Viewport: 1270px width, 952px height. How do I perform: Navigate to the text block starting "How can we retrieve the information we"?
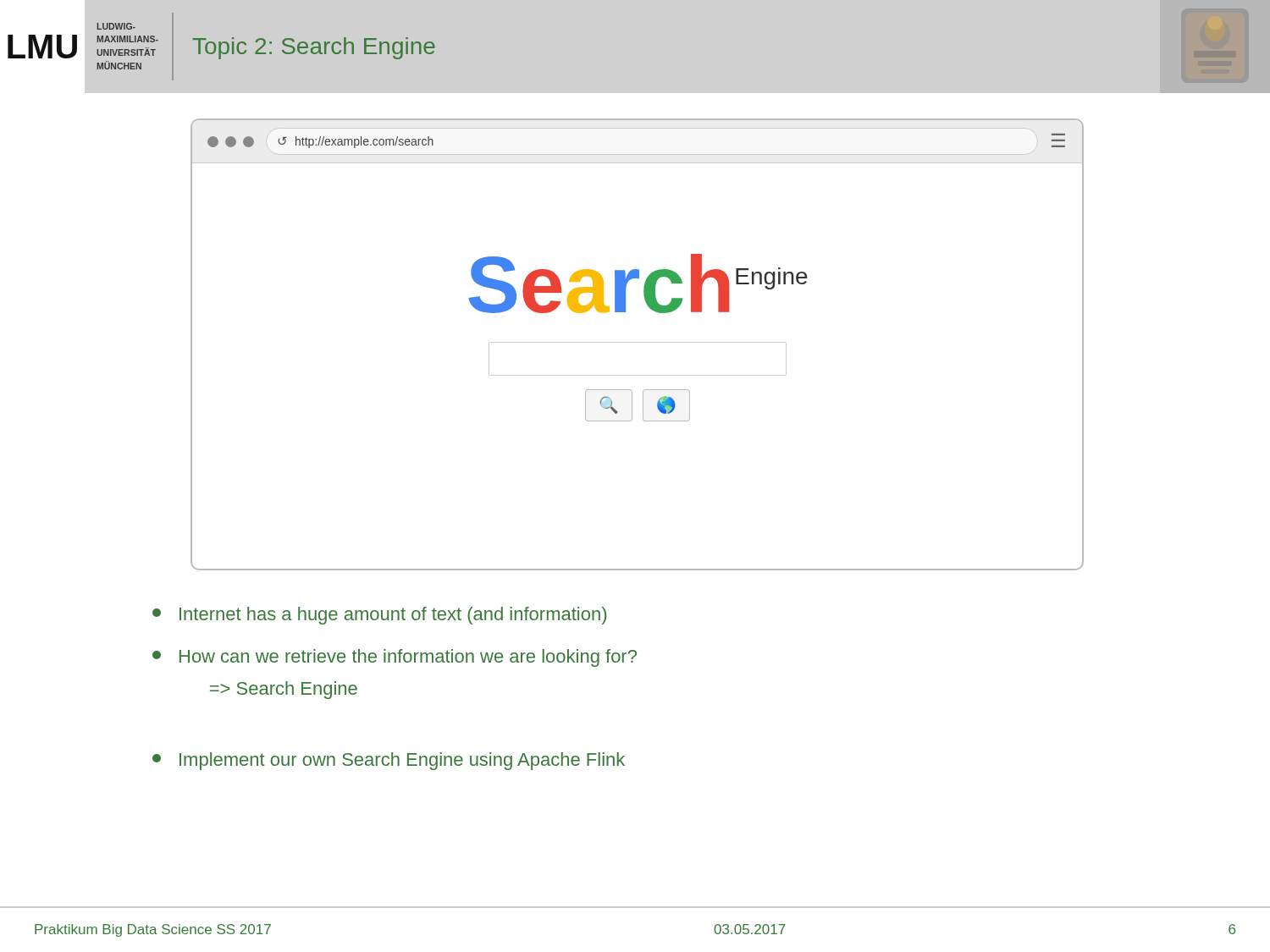pos(395,658)
